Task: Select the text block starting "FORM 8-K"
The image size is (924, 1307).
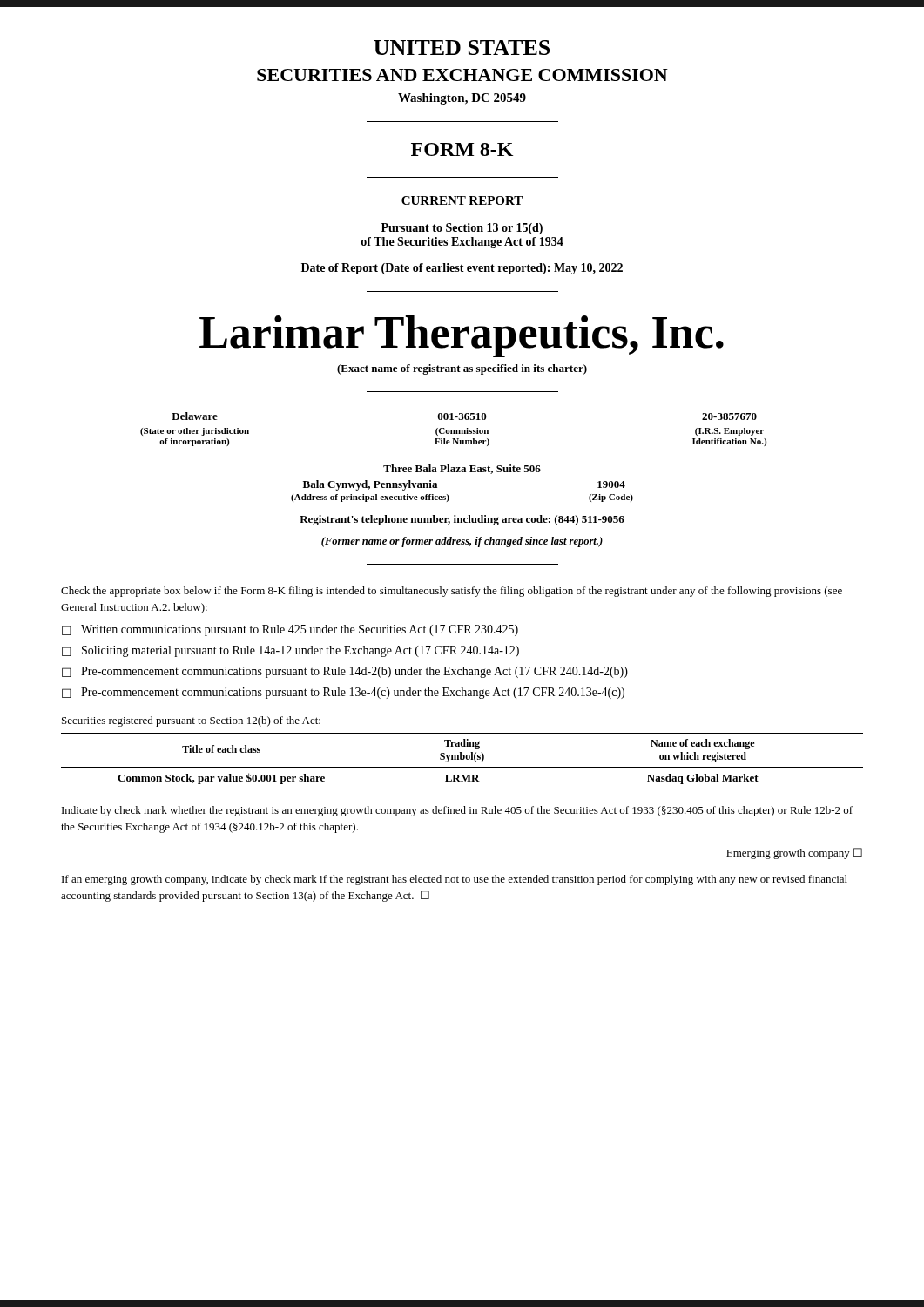Action: pyautogui.click(x=462, y=150)
